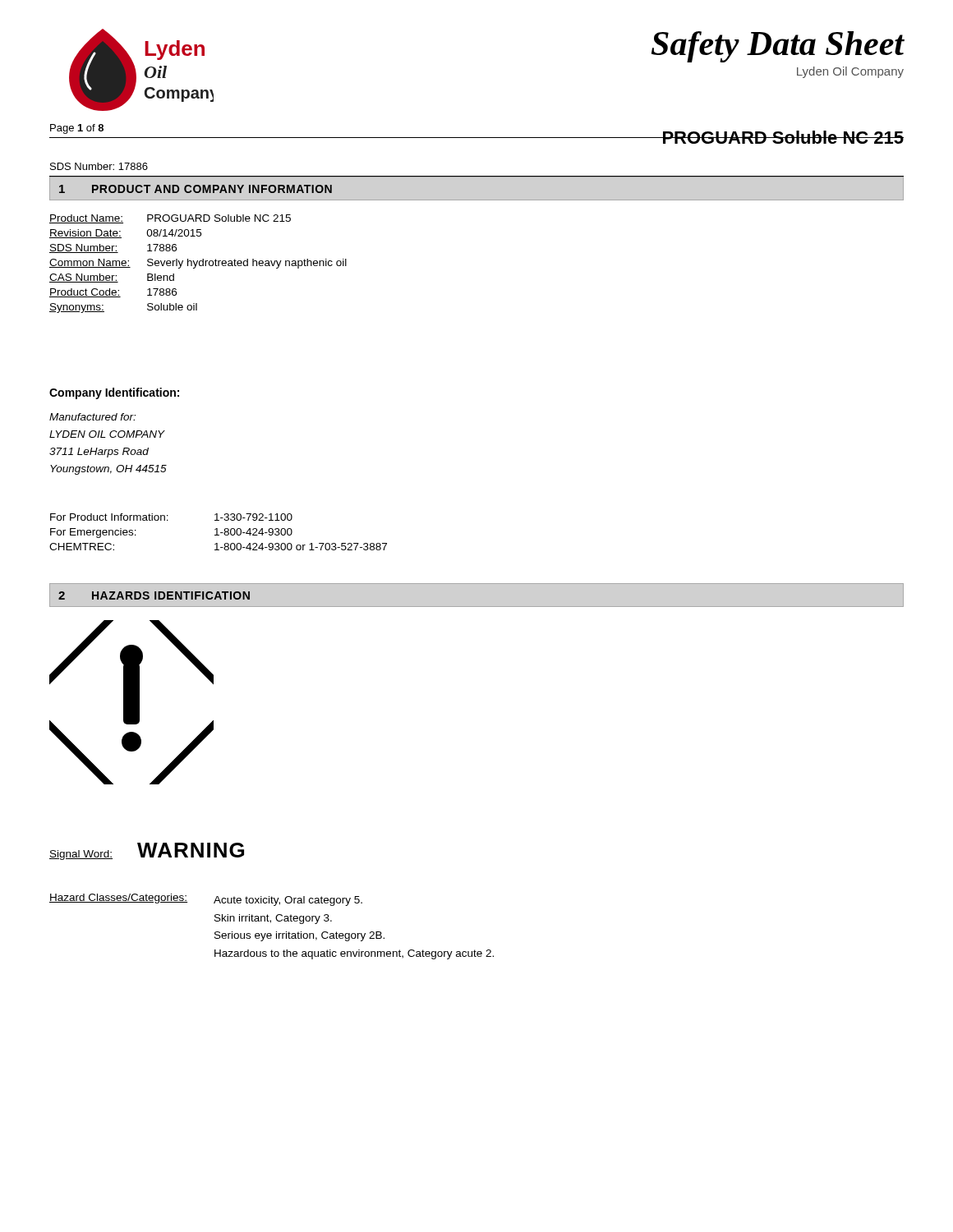Viewport: 953px width, 1232px height.
Task: Find the table that mentions "Product Name: PROGUARD"
Action: coord(198,264)
